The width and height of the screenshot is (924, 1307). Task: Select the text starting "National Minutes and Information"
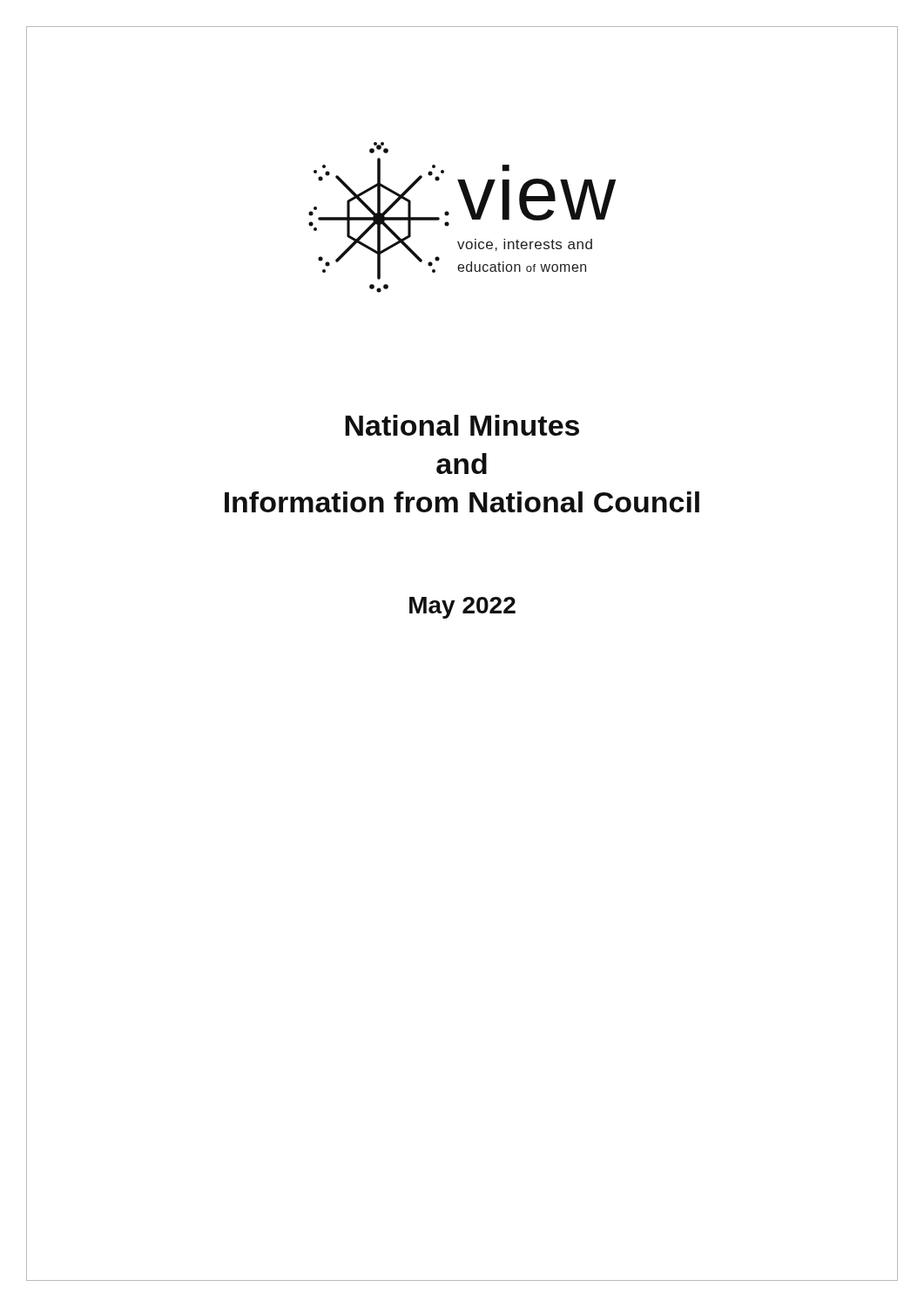pyautogui.click(x=462, y=464)
